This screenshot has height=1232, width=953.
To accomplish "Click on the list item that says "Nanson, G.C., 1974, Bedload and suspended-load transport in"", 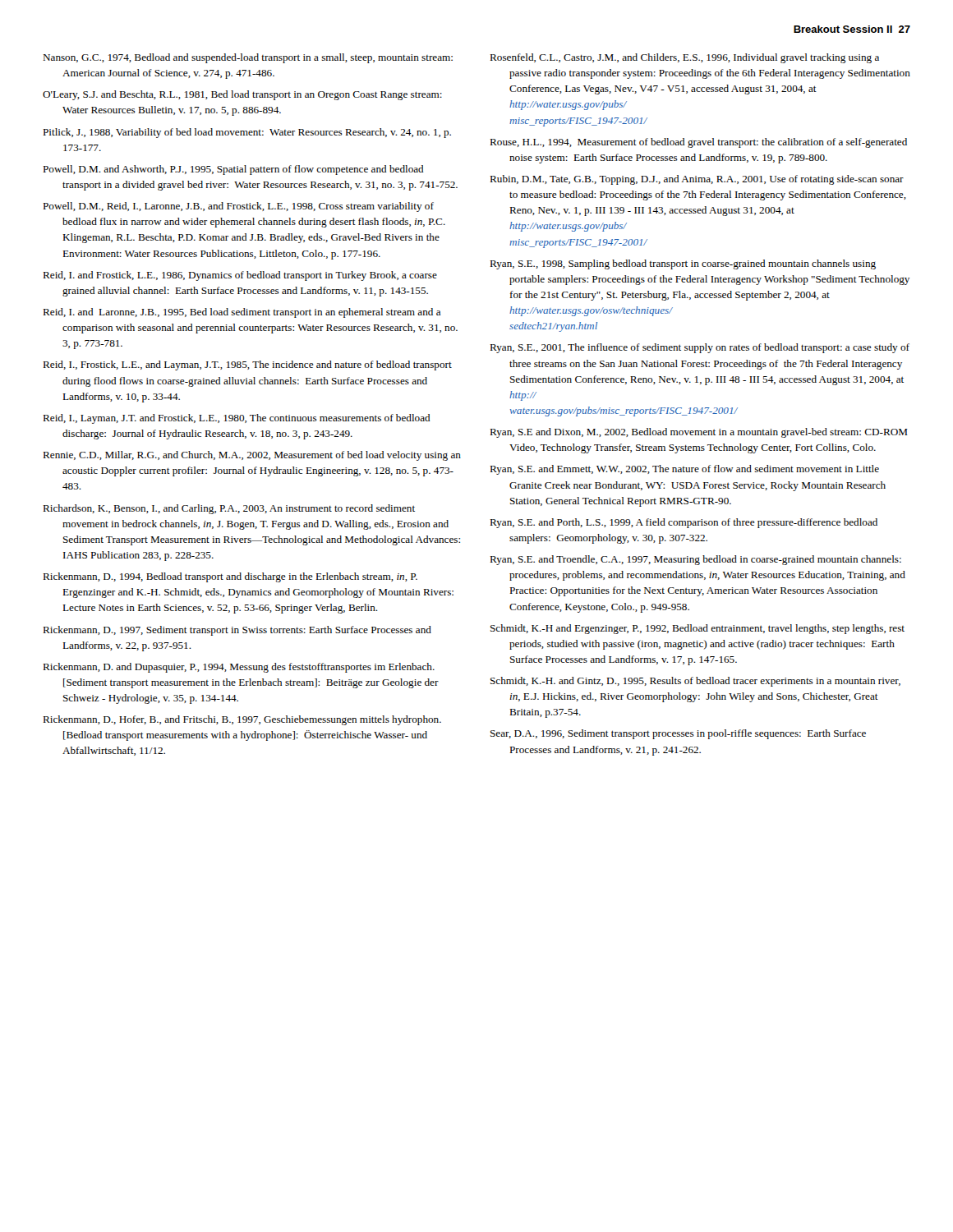I will 249,65.
